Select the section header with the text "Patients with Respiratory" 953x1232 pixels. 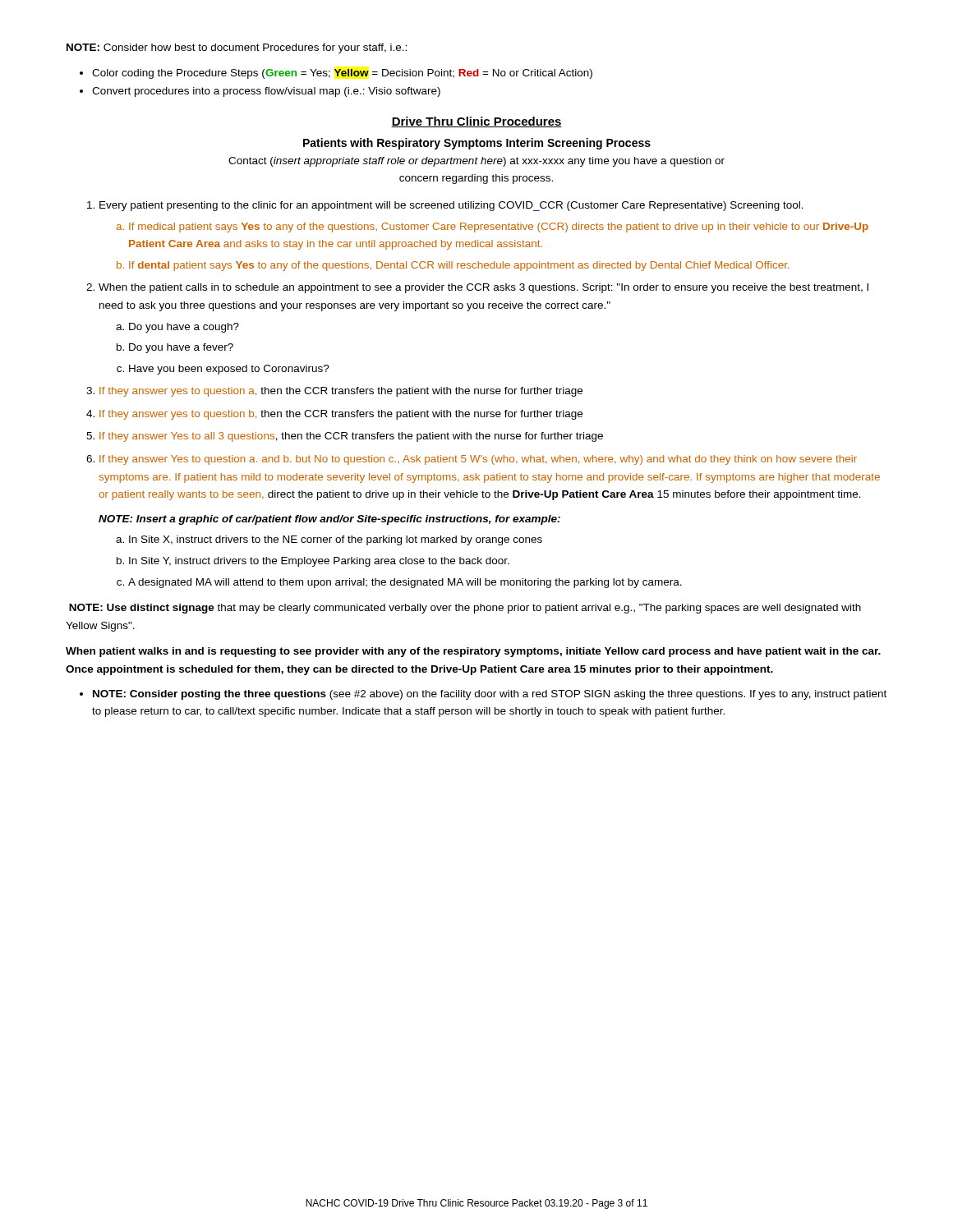[x=476, y=143]
